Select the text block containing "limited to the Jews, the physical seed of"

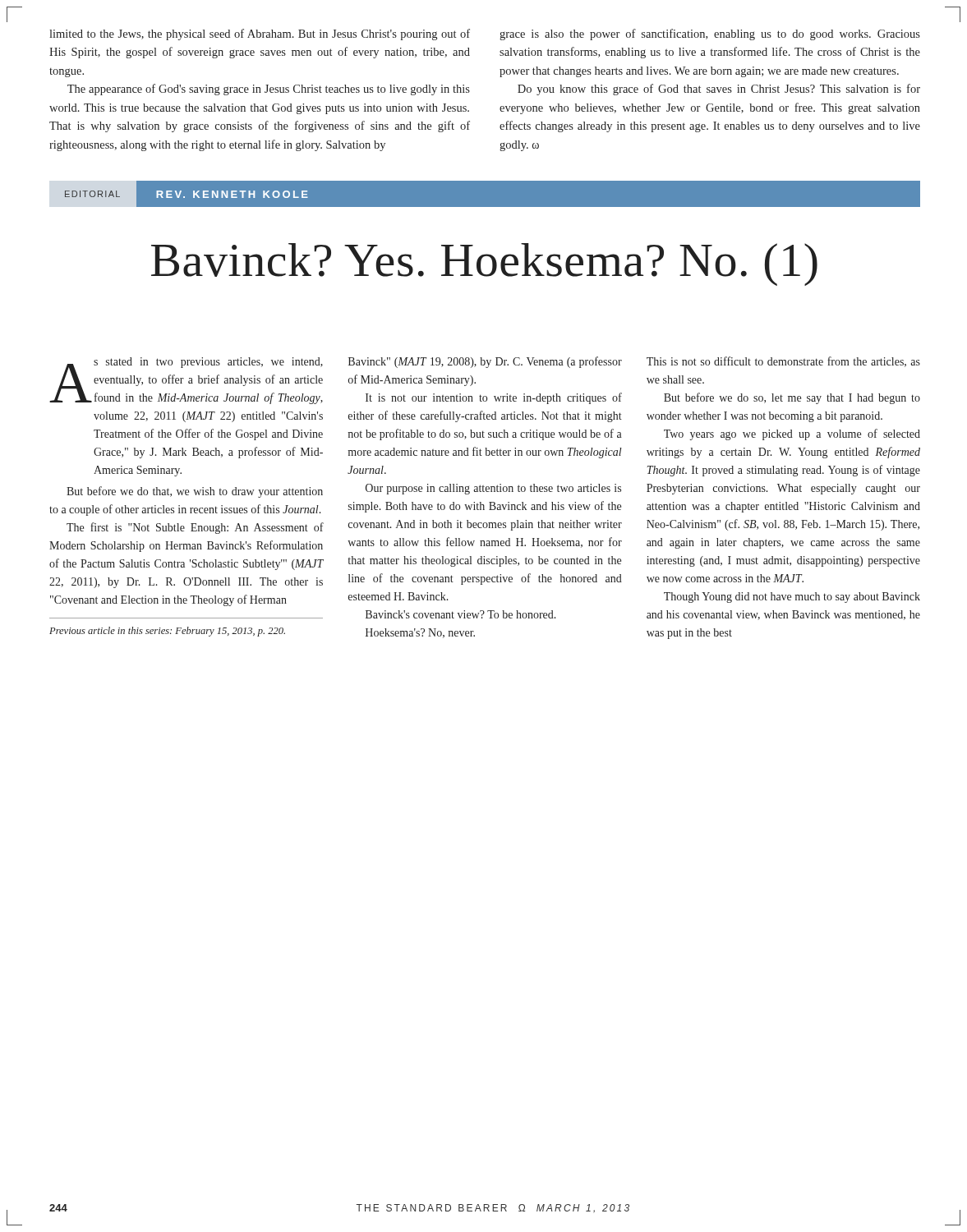pos(260,89)
